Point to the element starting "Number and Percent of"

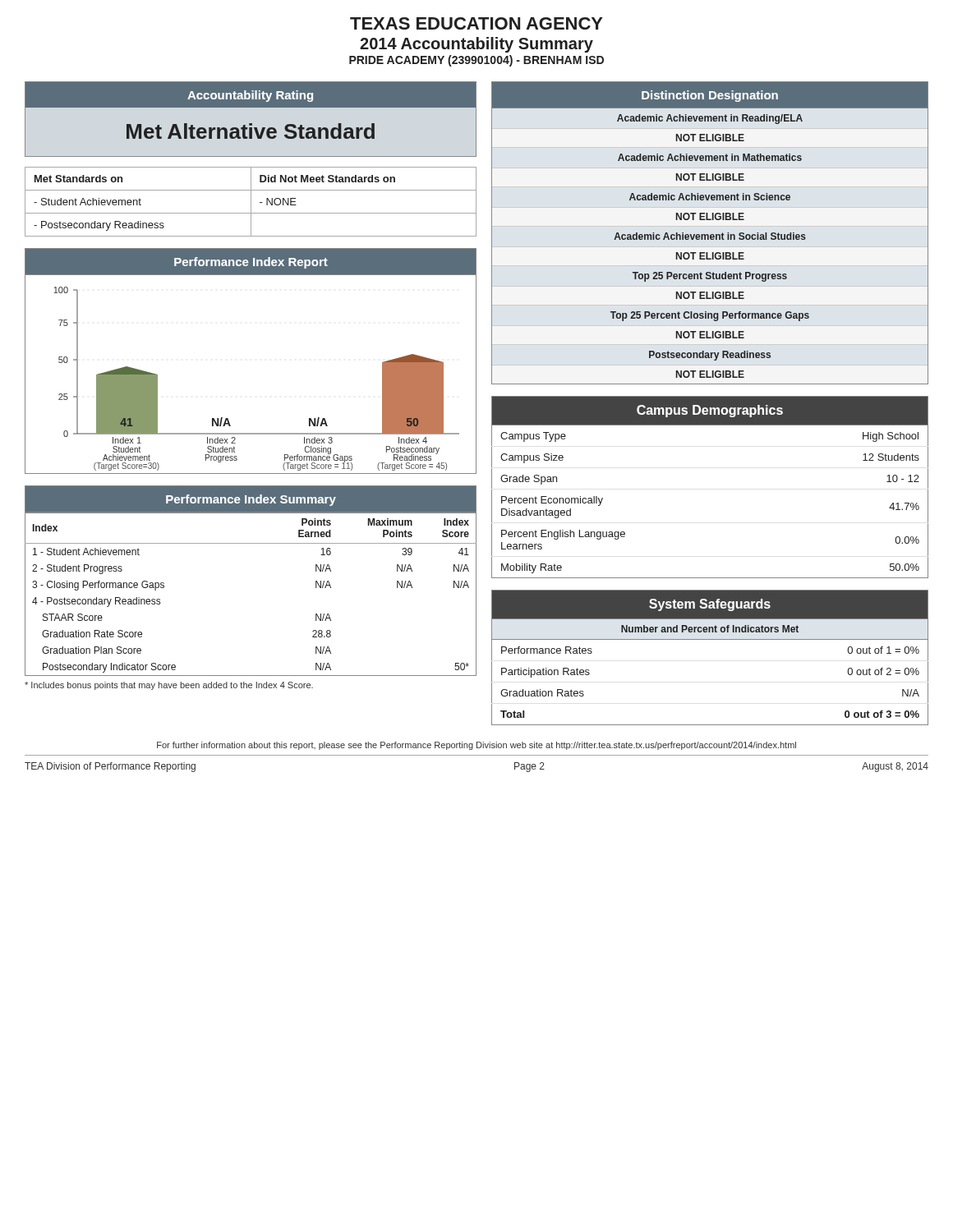pyautogui.click(x=710, y=629)
